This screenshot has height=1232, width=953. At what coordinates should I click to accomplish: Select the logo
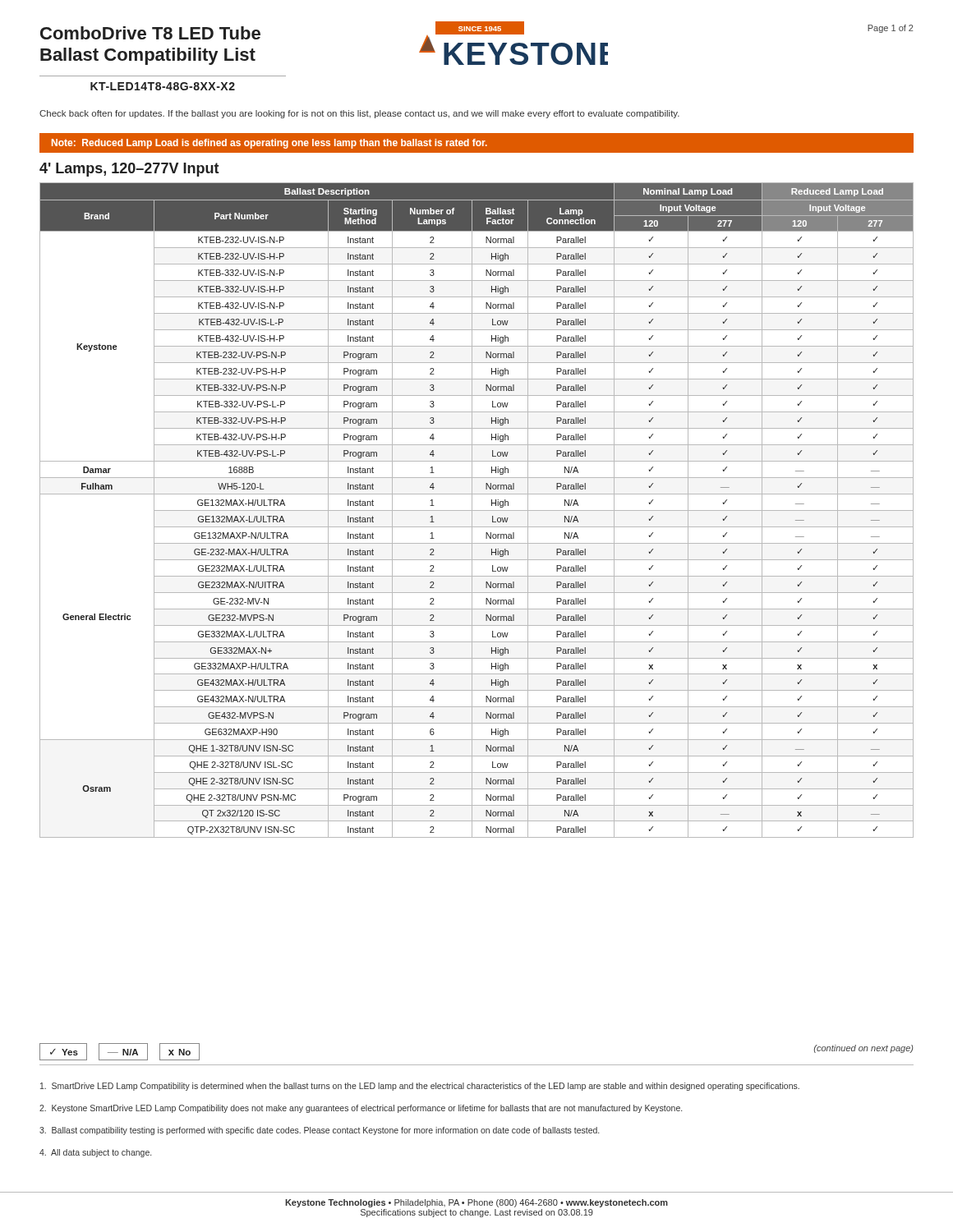[x=481, y=51]
